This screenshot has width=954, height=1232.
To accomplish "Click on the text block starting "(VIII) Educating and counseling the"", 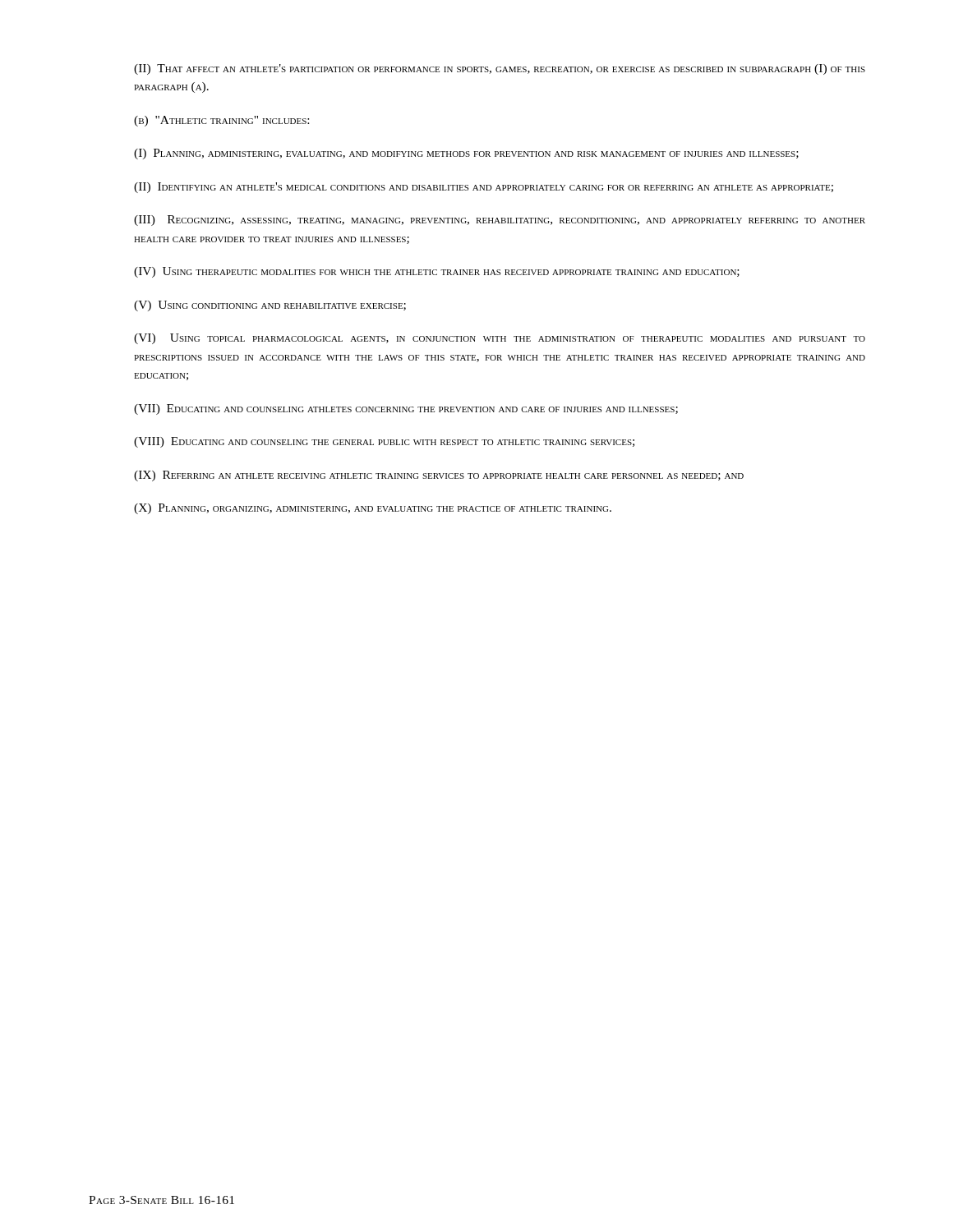I will coord(500,441).
